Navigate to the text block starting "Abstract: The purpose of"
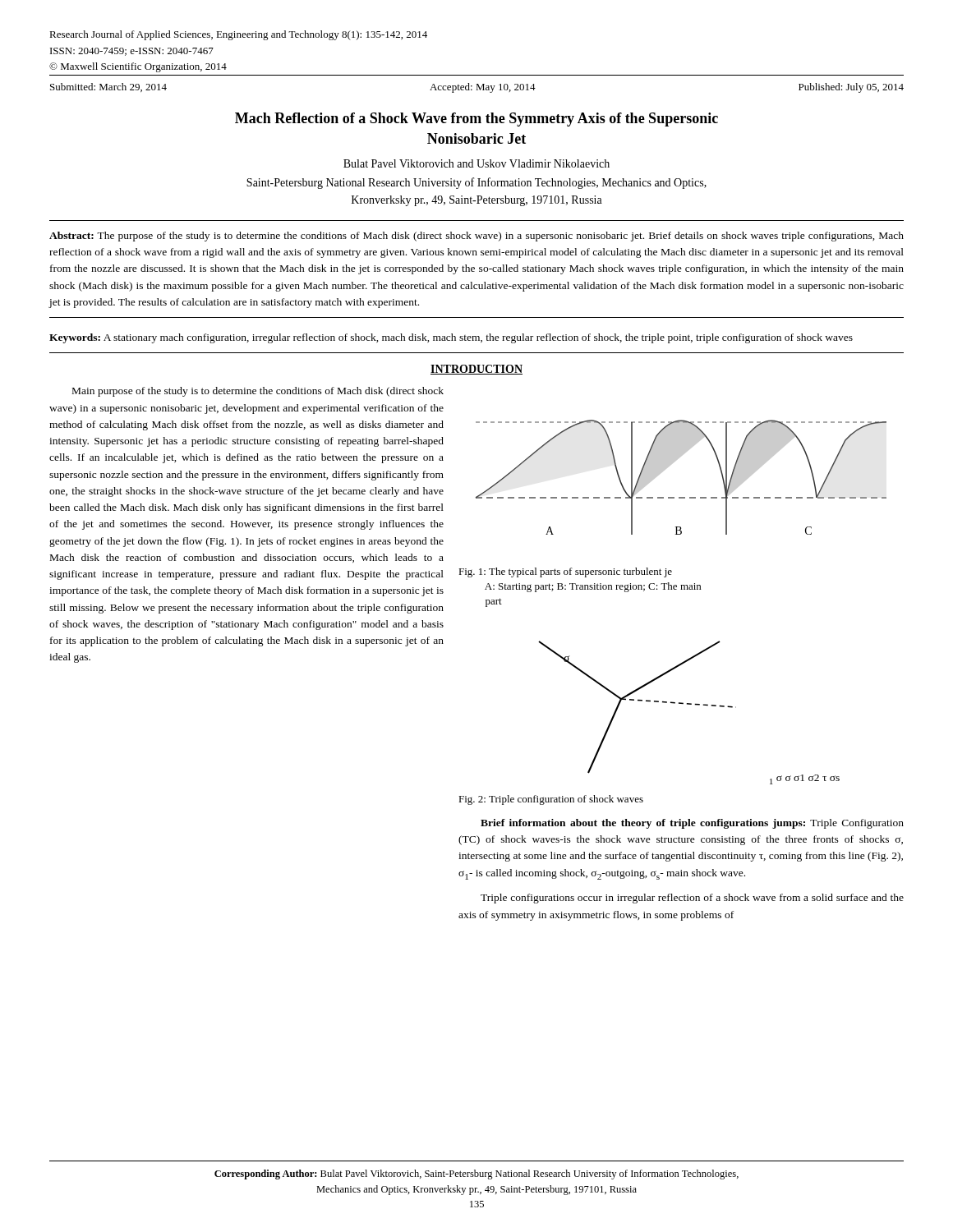 click(476, 269)
